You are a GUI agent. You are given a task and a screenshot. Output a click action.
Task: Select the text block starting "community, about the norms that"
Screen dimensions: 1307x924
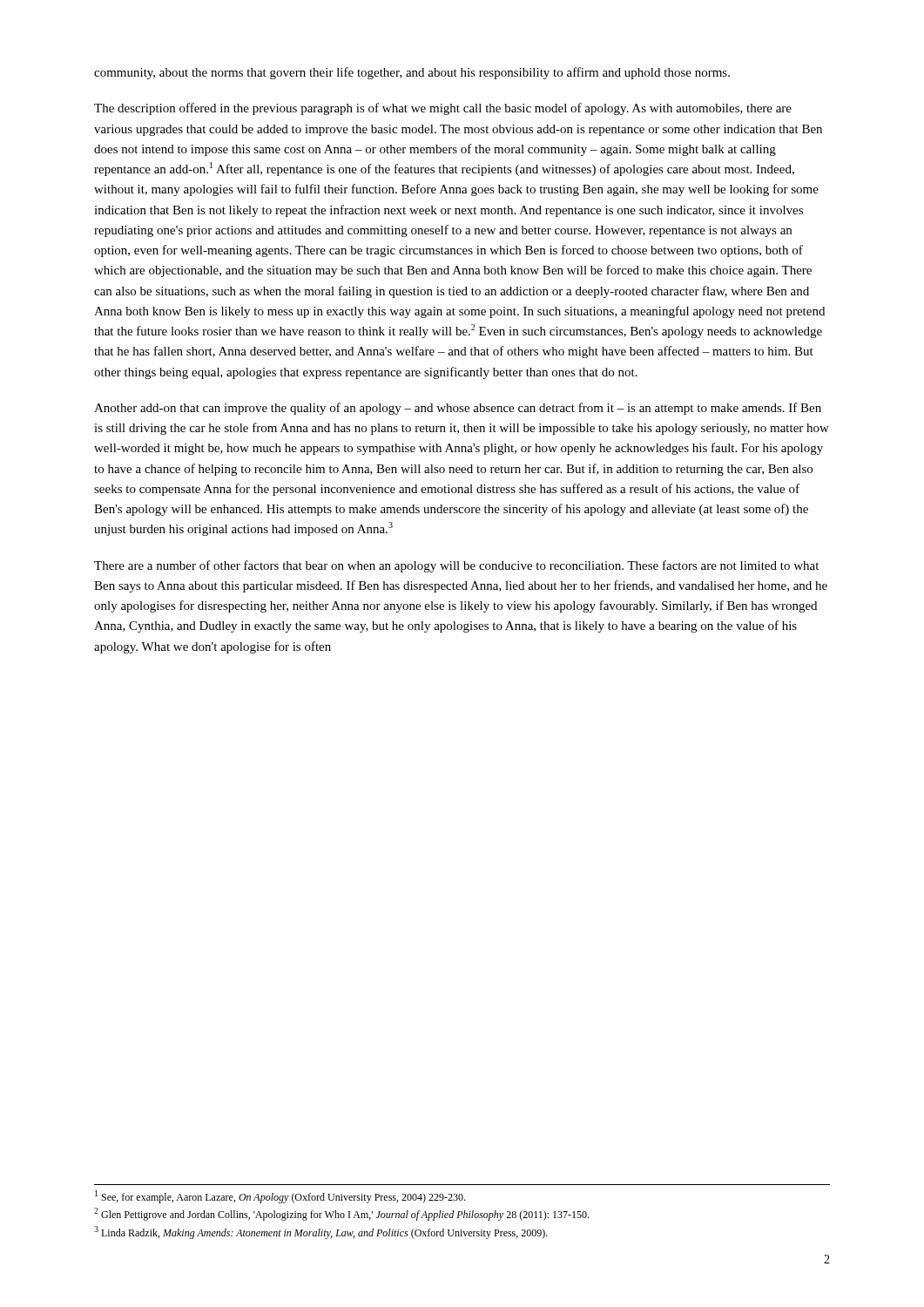pyautogui.click(x=462, y=73)
